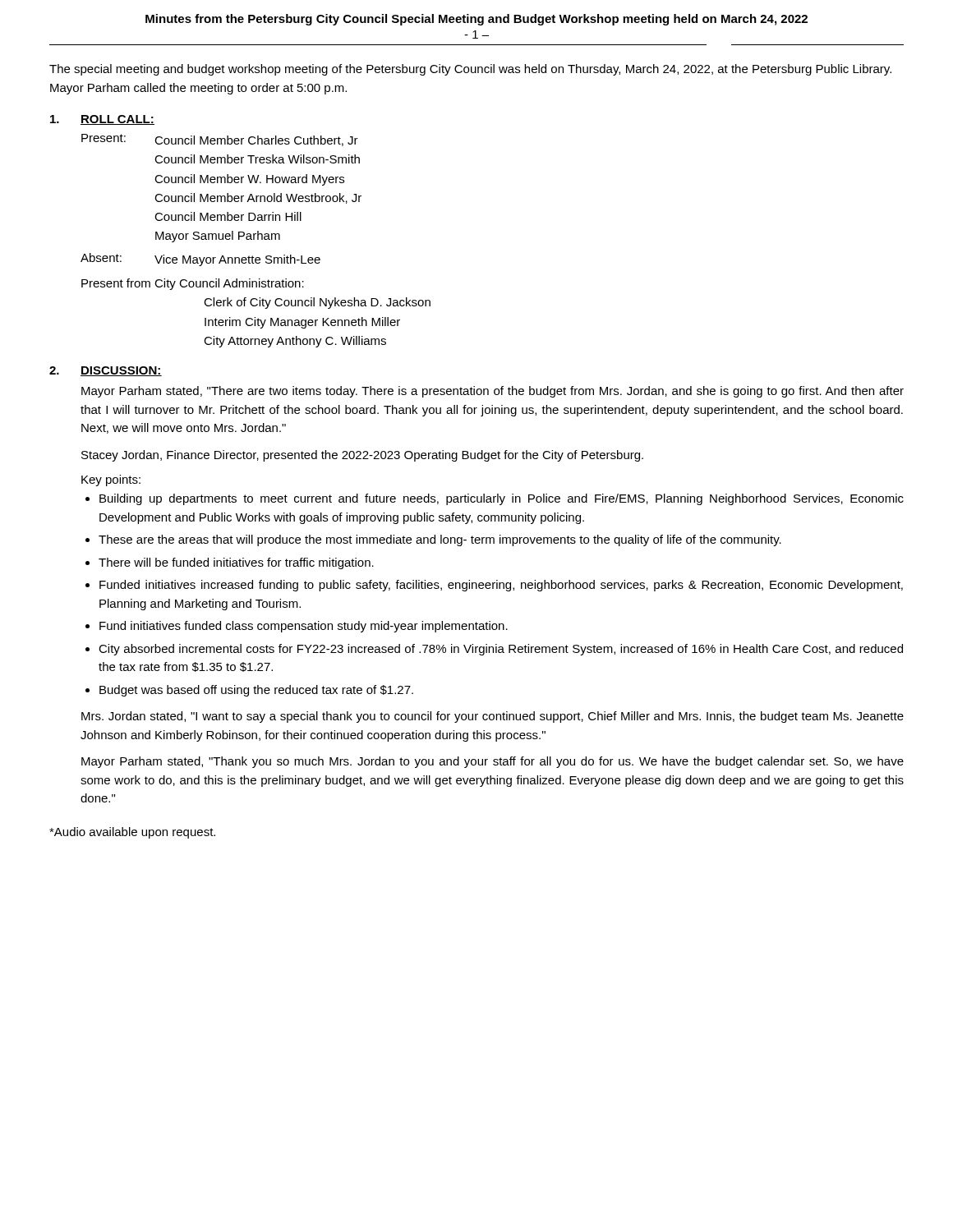Screen dimensions: 1232x953
Task: Where does it say "Key points:"?
Action: pos(111,479)
